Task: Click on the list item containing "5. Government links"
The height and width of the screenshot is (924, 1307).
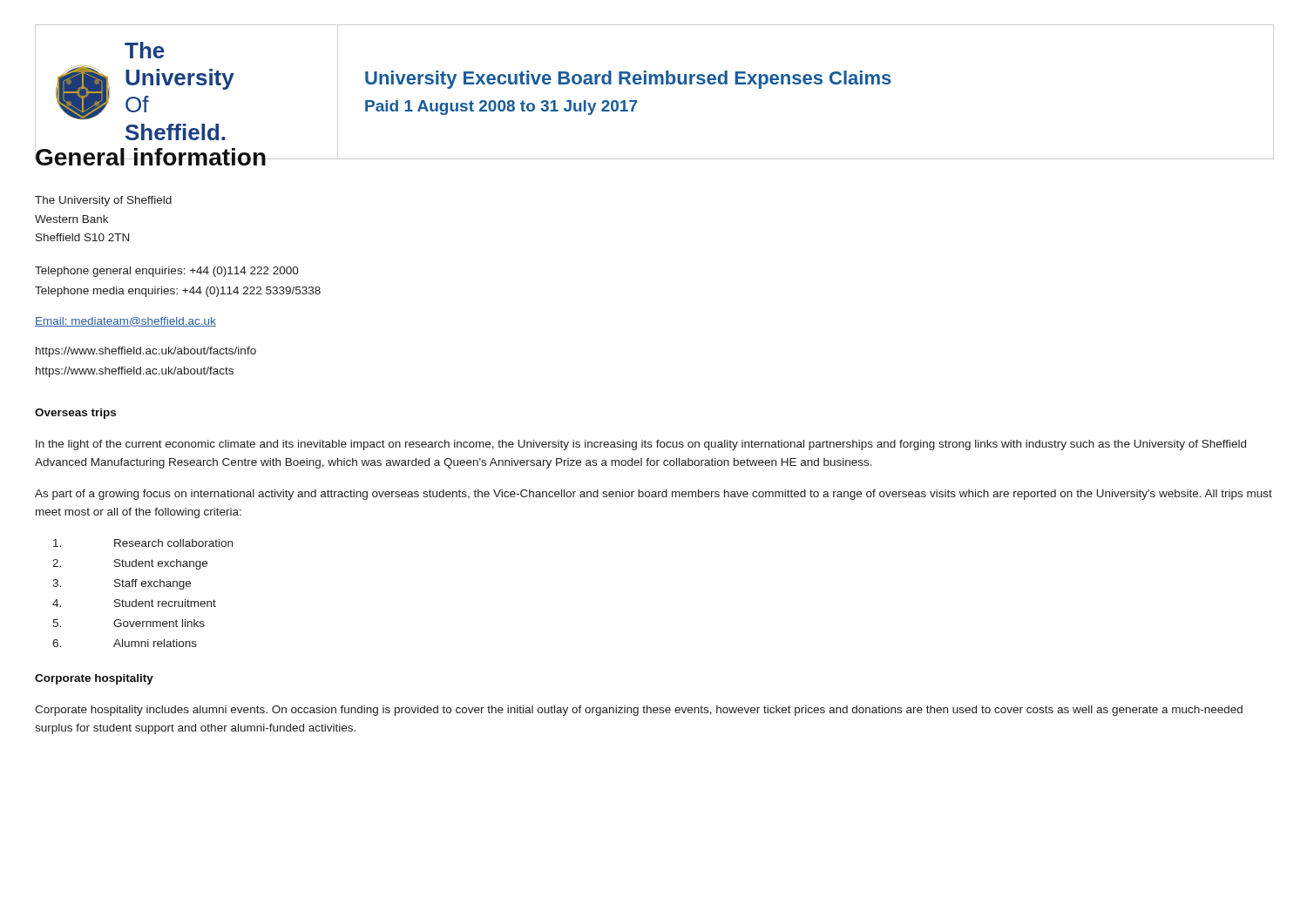Action: click(x=129, y=623)
